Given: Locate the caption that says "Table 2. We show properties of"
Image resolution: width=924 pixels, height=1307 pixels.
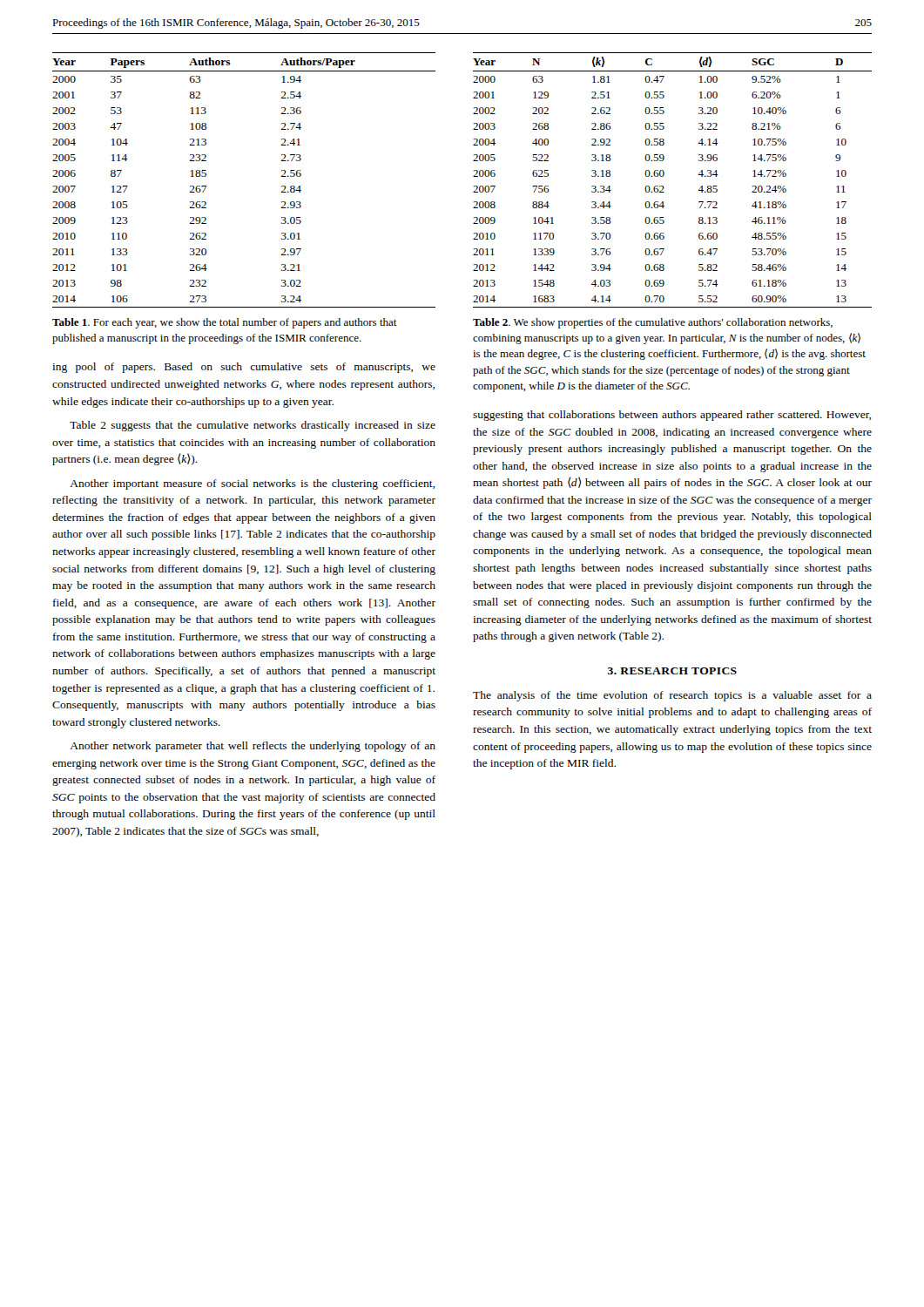Looking at the screenshot, I should coord(669,354).
